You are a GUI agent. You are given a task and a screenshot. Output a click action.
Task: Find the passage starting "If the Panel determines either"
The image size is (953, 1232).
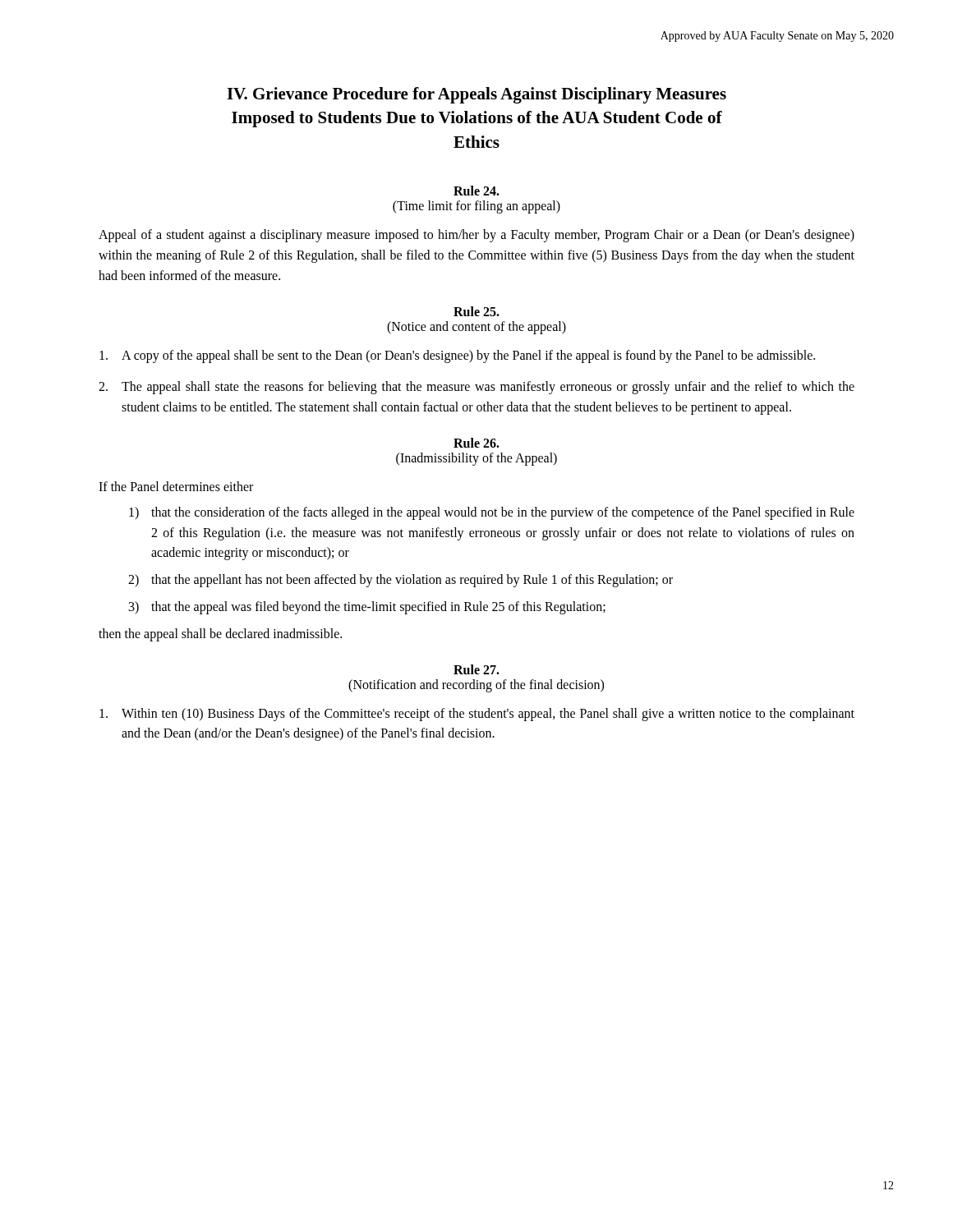(176, 487)
